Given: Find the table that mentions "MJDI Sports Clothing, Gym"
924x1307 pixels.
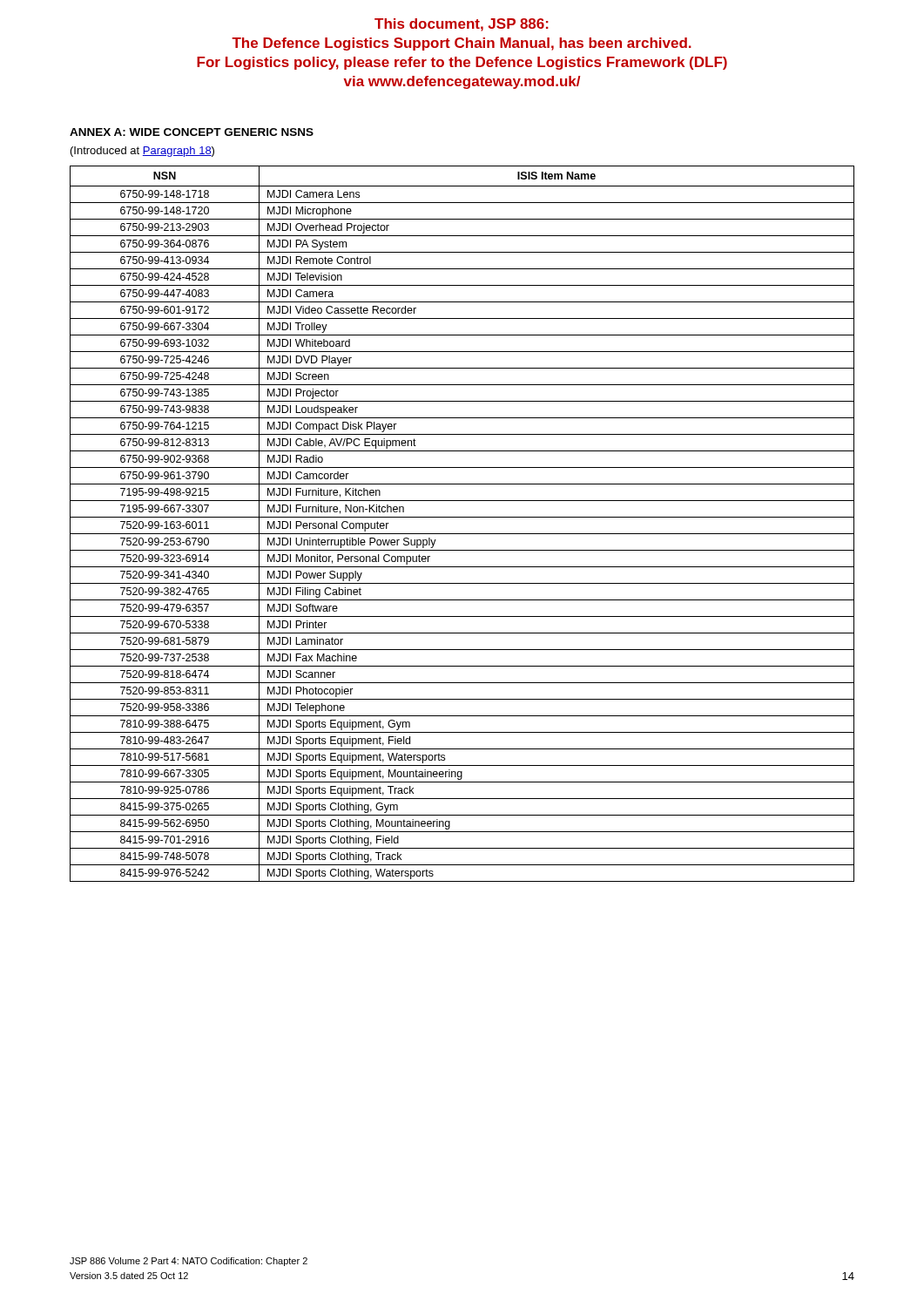Looking at the screenshot, I should (x=462, y=524).
